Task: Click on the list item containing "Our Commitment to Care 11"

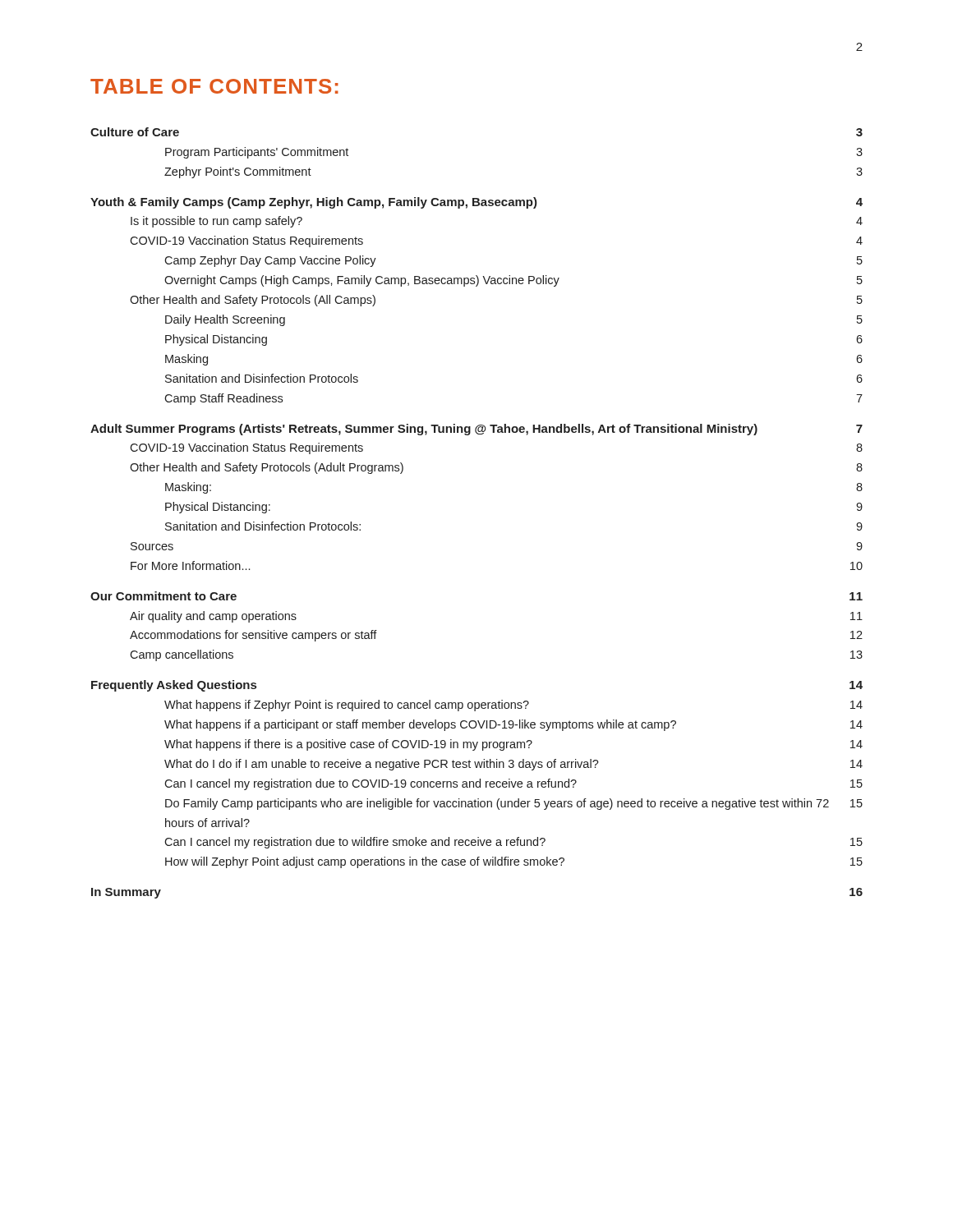Action: [x=165, y=595]
